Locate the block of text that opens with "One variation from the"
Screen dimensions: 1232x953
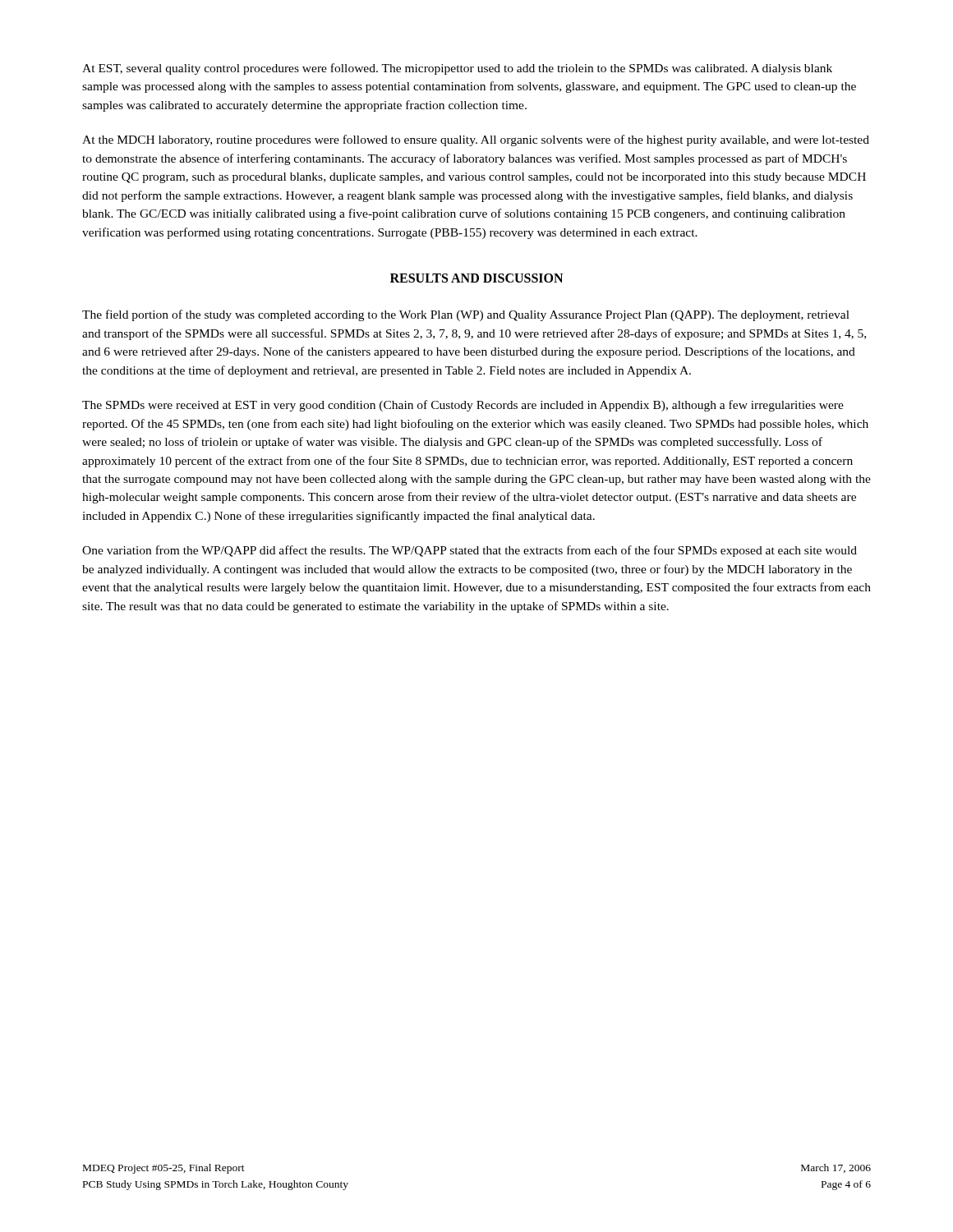point(476,578)
